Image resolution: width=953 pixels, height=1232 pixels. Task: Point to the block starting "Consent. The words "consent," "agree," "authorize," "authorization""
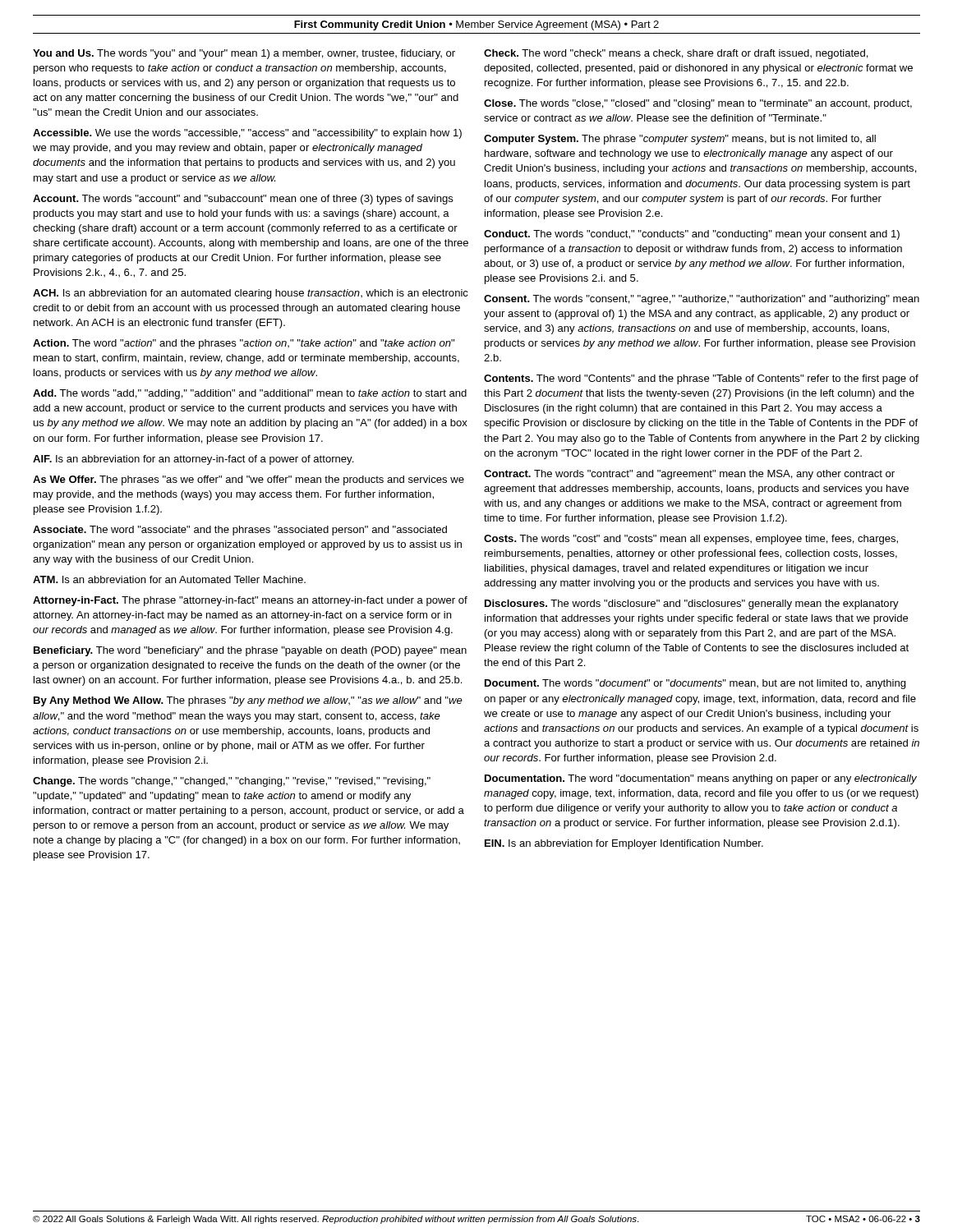702,329
